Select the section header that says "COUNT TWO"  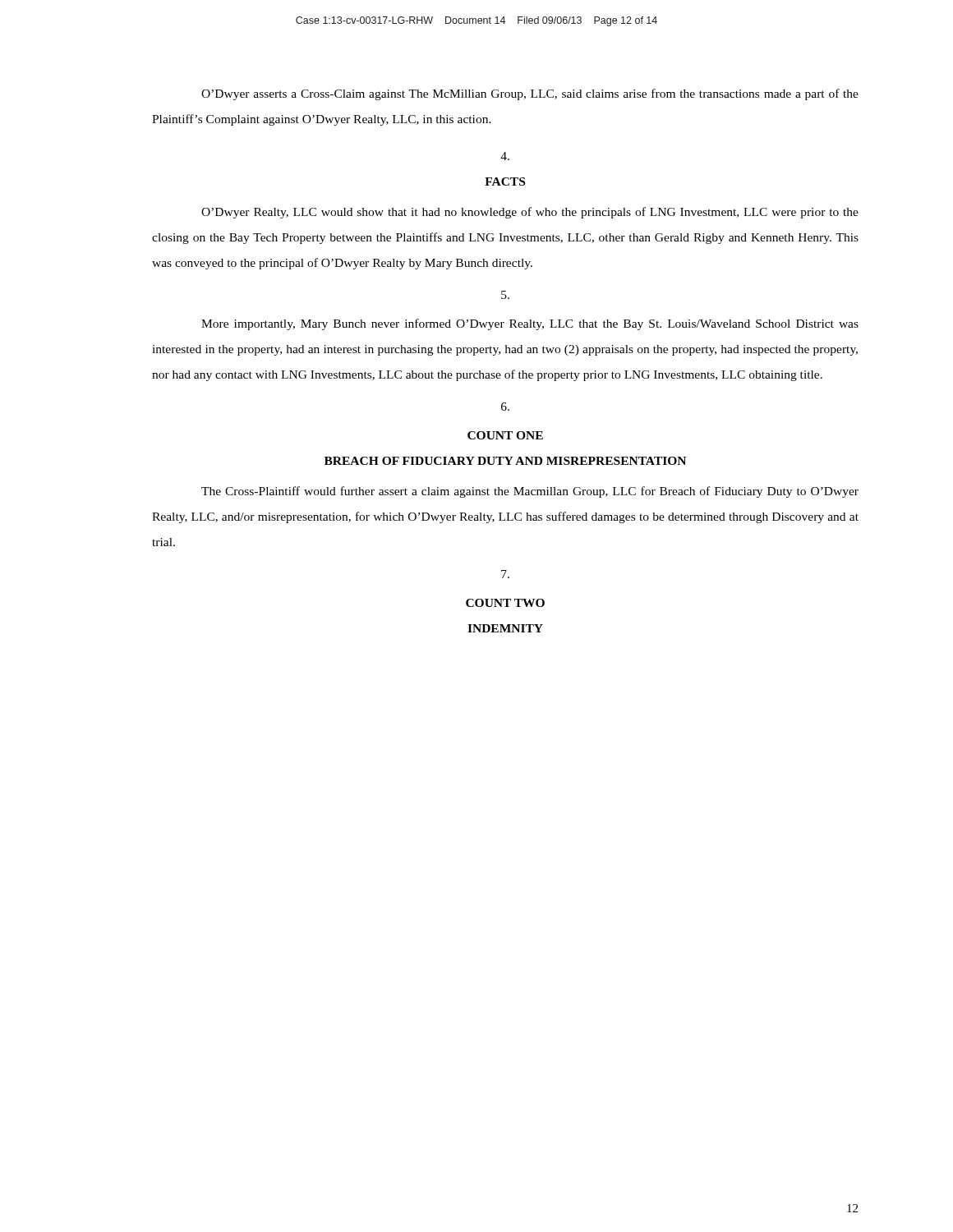[505, 602]
